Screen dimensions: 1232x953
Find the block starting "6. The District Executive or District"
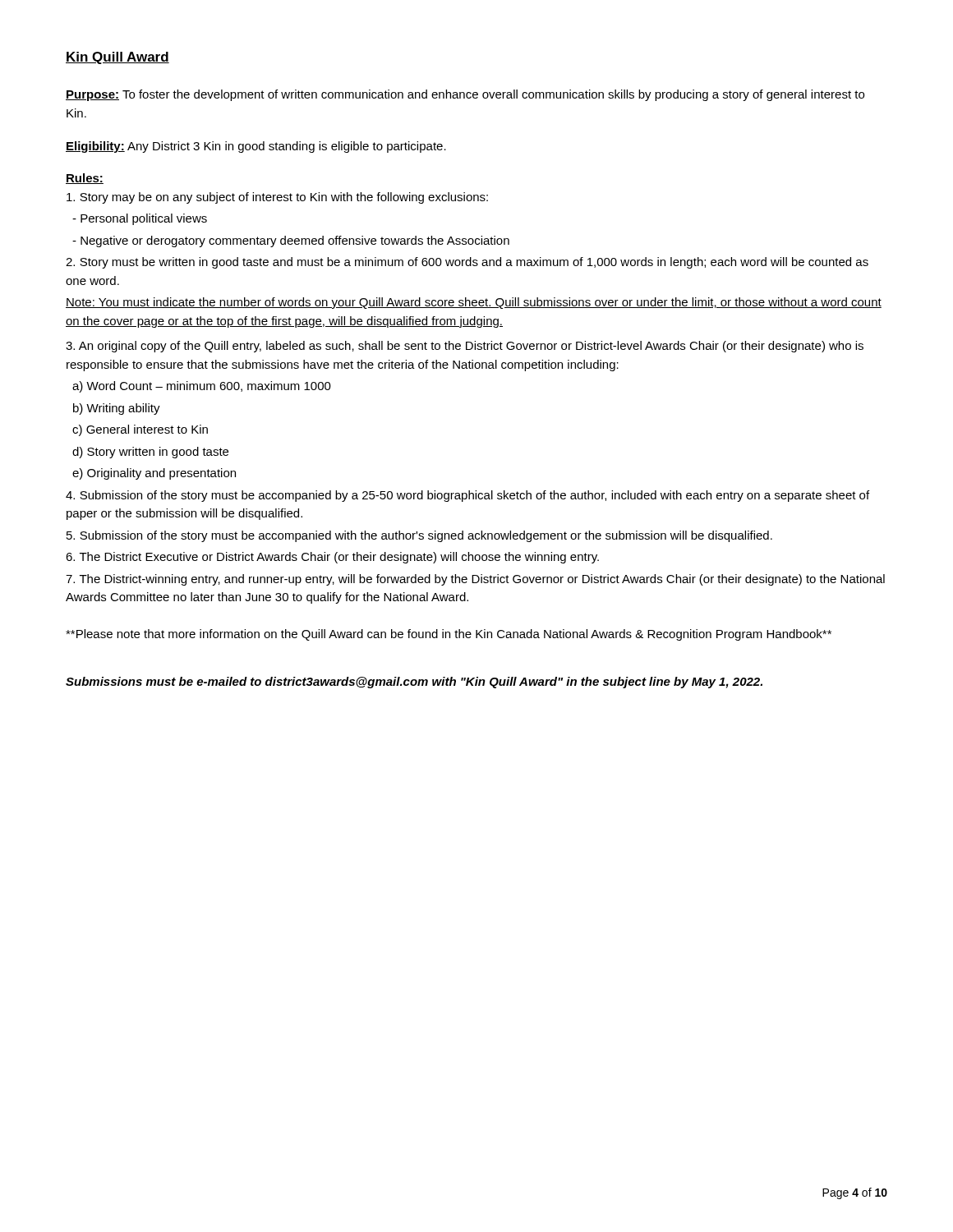(333, 556)
